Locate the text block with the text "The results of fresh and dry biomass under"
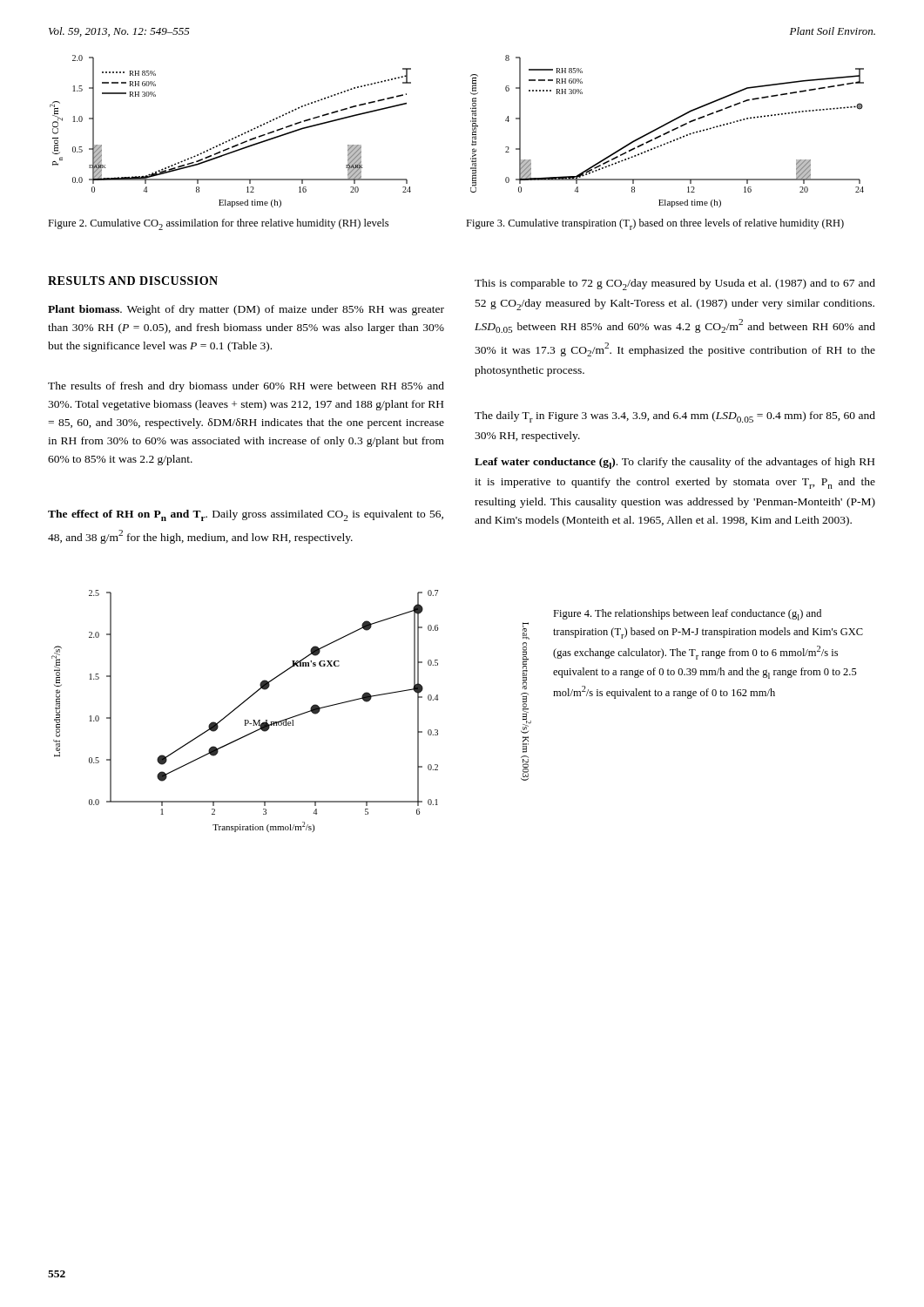The height and width of the screenshot is (1307, 924). pyautogui.click(x=246, y=422)
